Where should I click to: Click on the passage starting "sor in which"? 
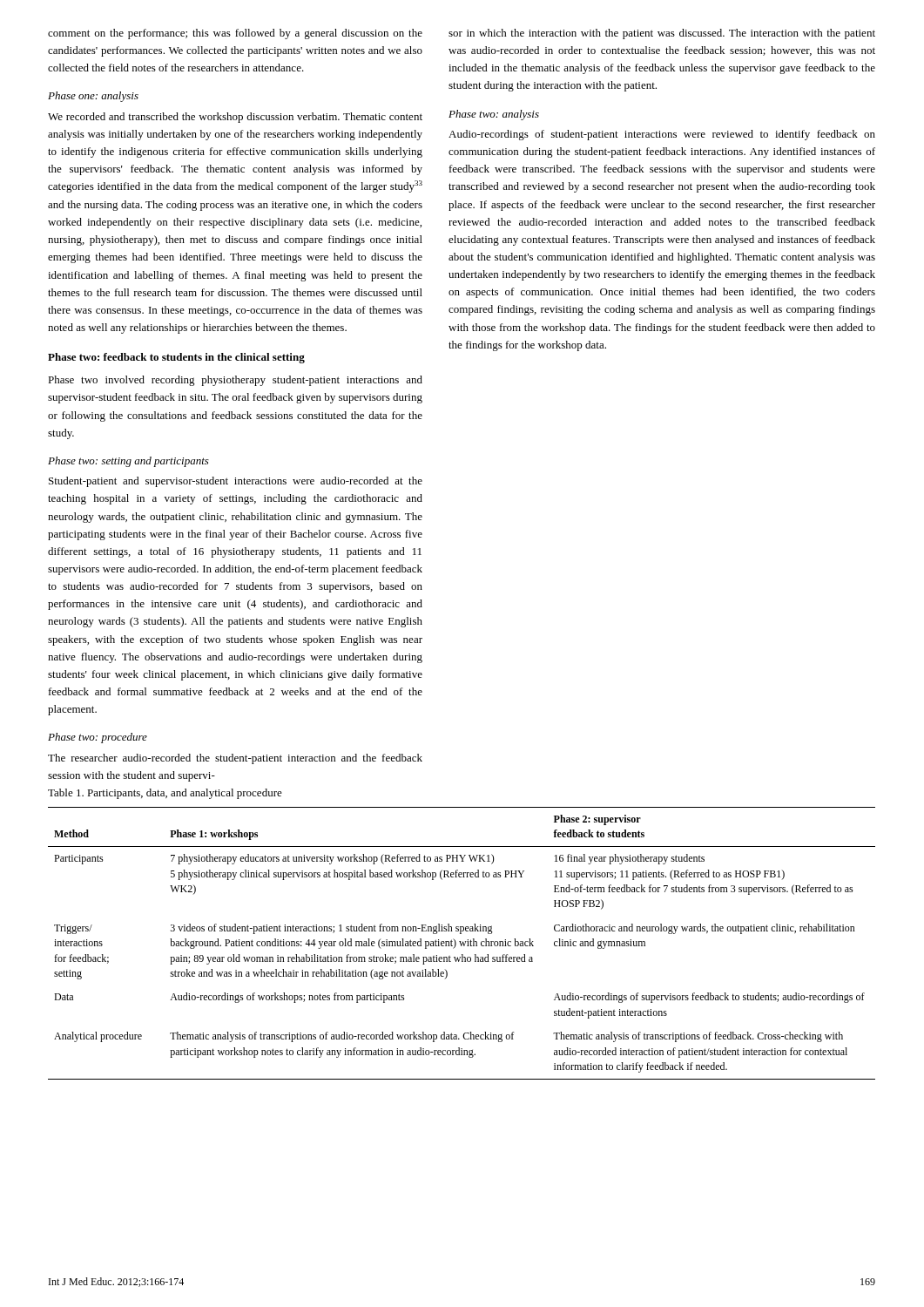(x=662, y=59)
